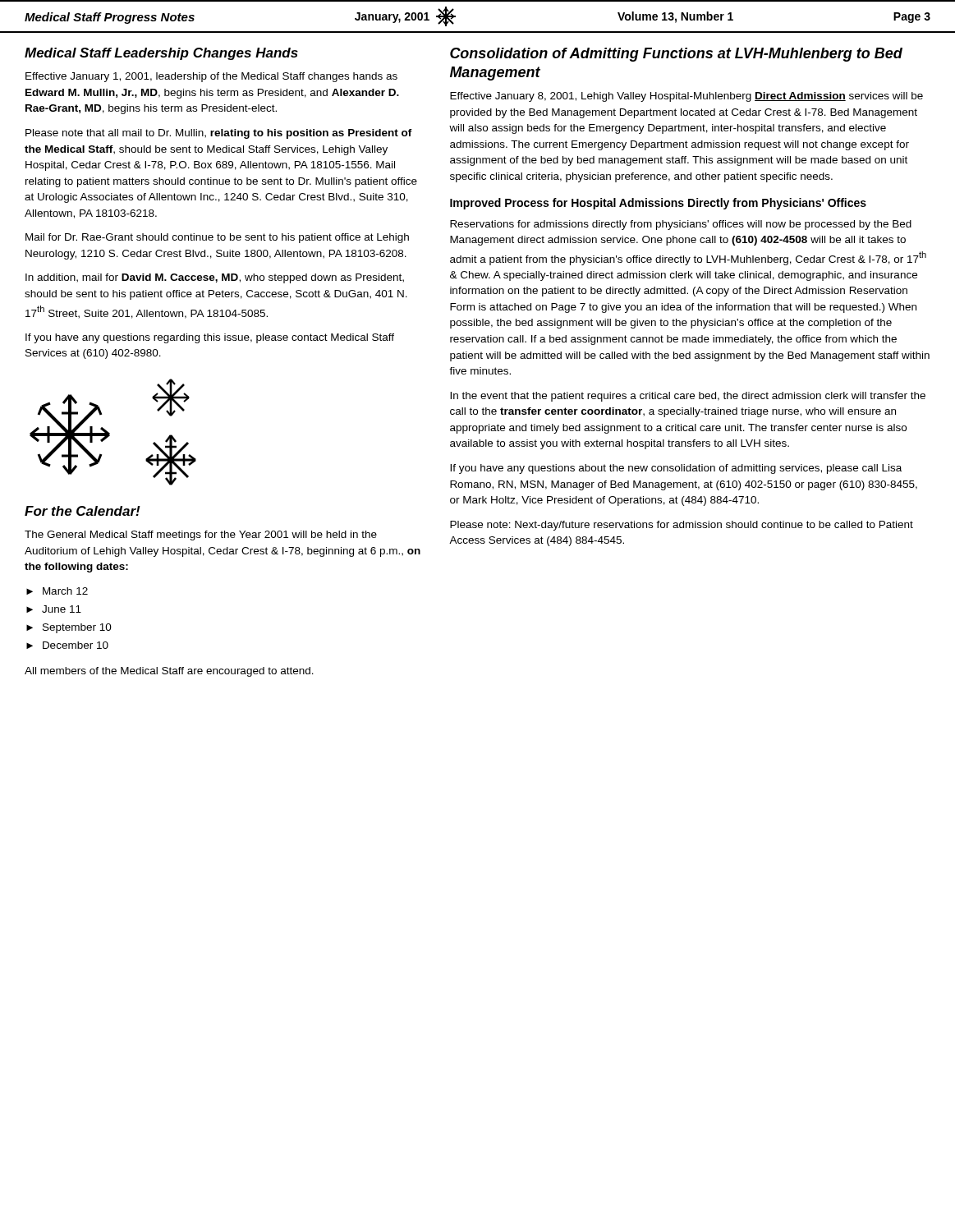This screenshot has width=955, height=1232.
Task: Locate the section header
Action: coord(658,203)
